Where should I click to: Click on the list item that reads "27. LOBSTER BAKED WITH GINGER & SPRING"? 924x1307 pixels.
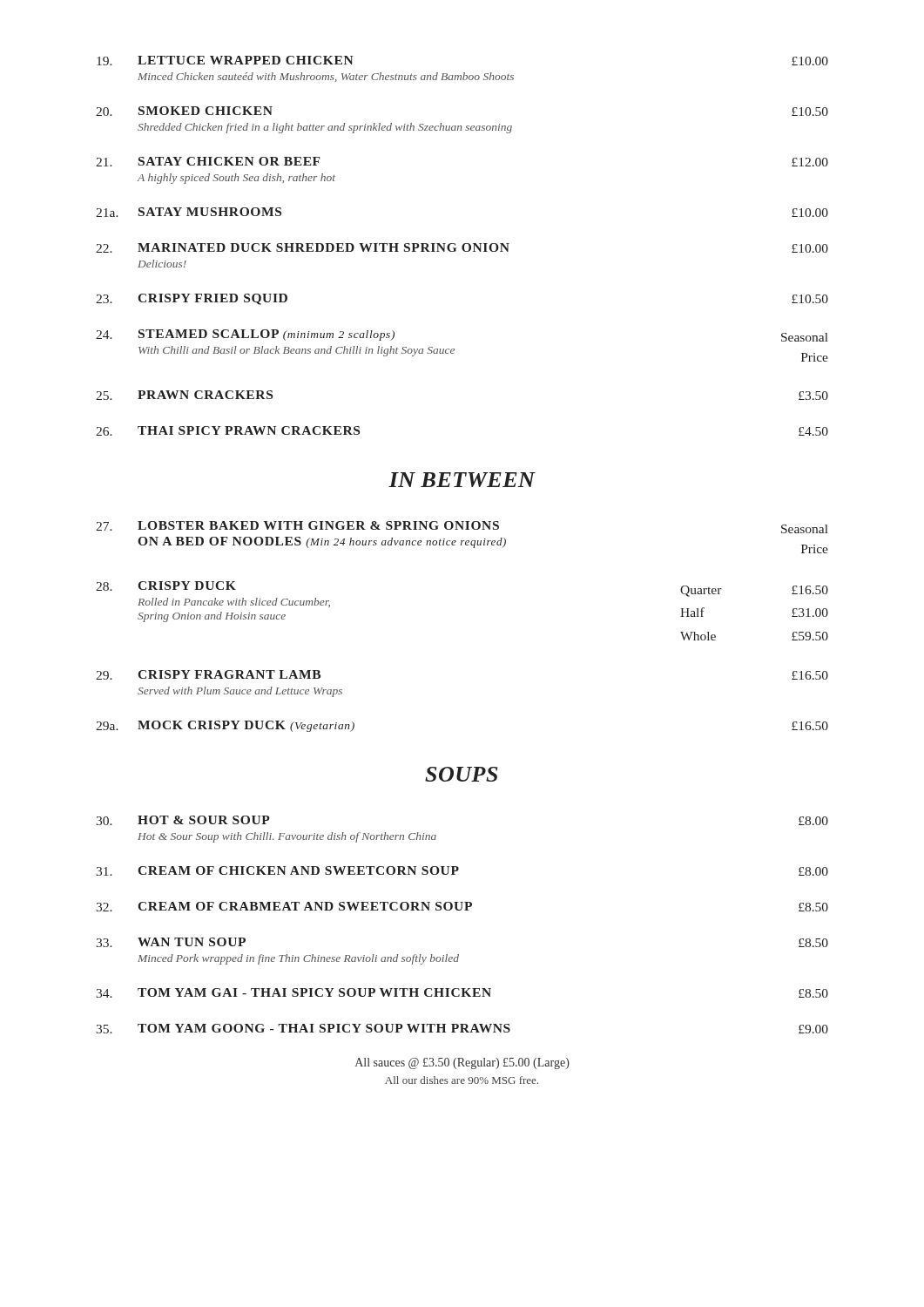(x=462, y=538)
